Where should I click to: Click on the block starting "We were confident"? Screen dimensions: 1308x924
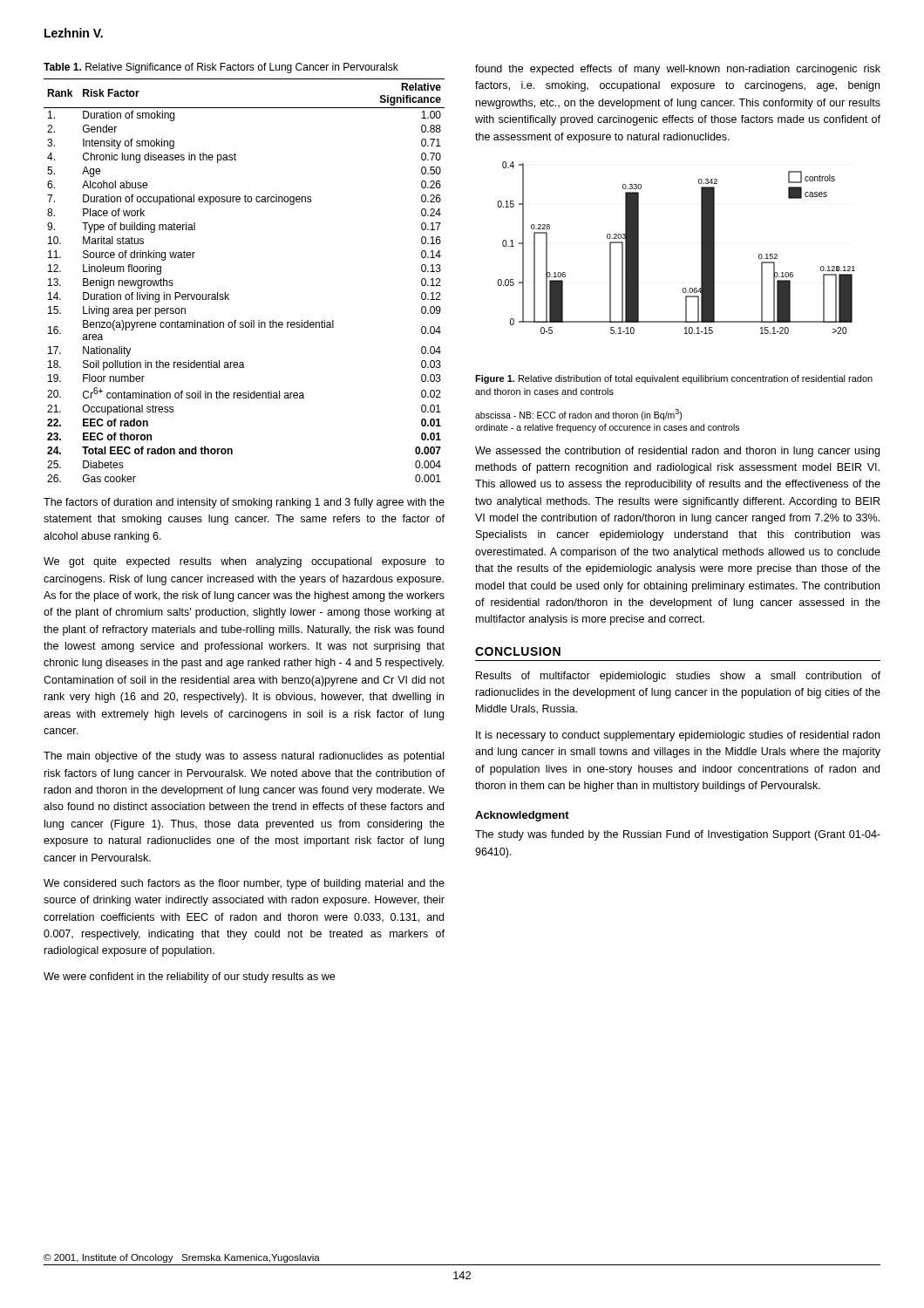point(189,976)
